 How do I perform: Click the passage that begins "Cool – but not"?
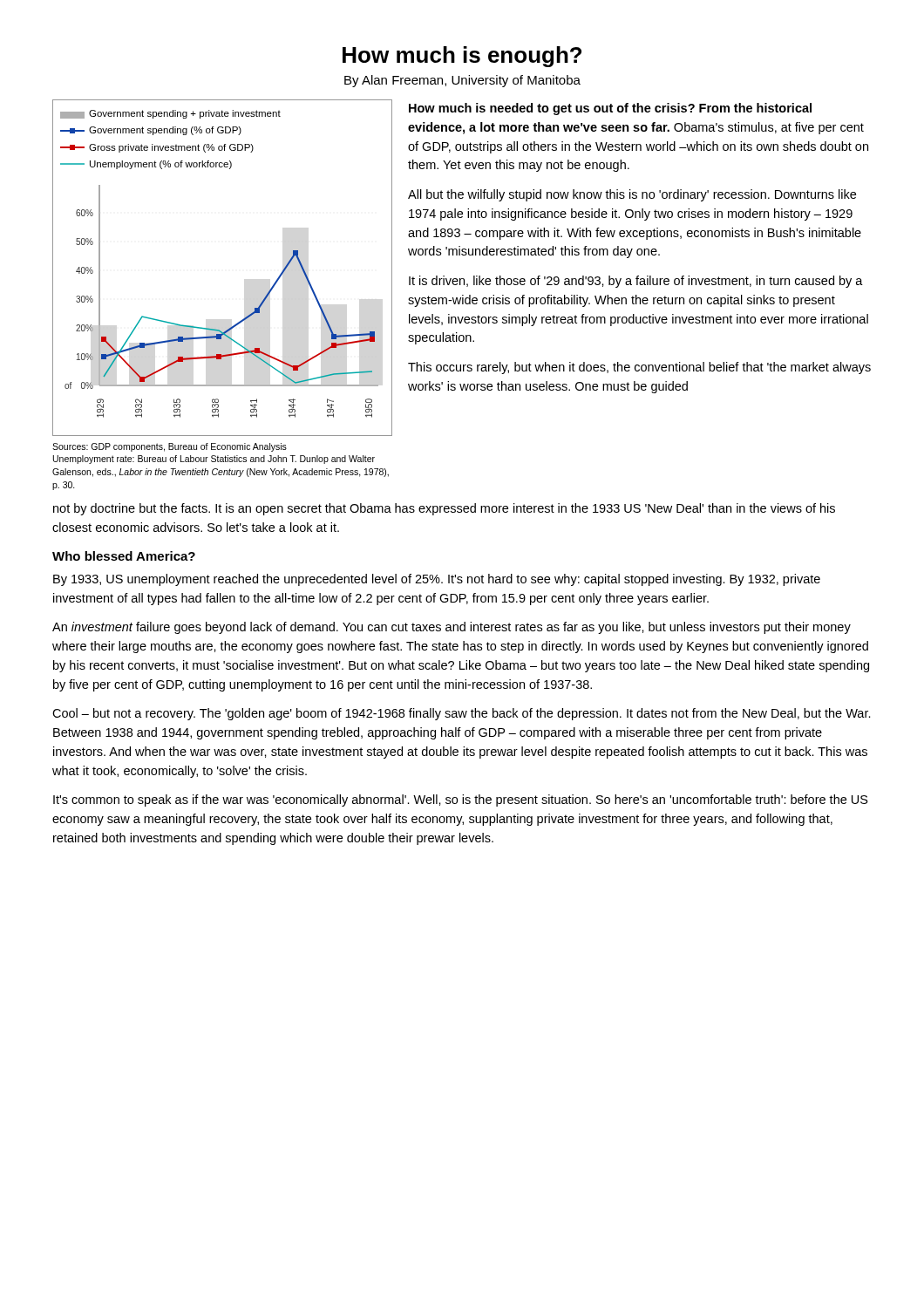pyautogui.click(x=462, y=742)
